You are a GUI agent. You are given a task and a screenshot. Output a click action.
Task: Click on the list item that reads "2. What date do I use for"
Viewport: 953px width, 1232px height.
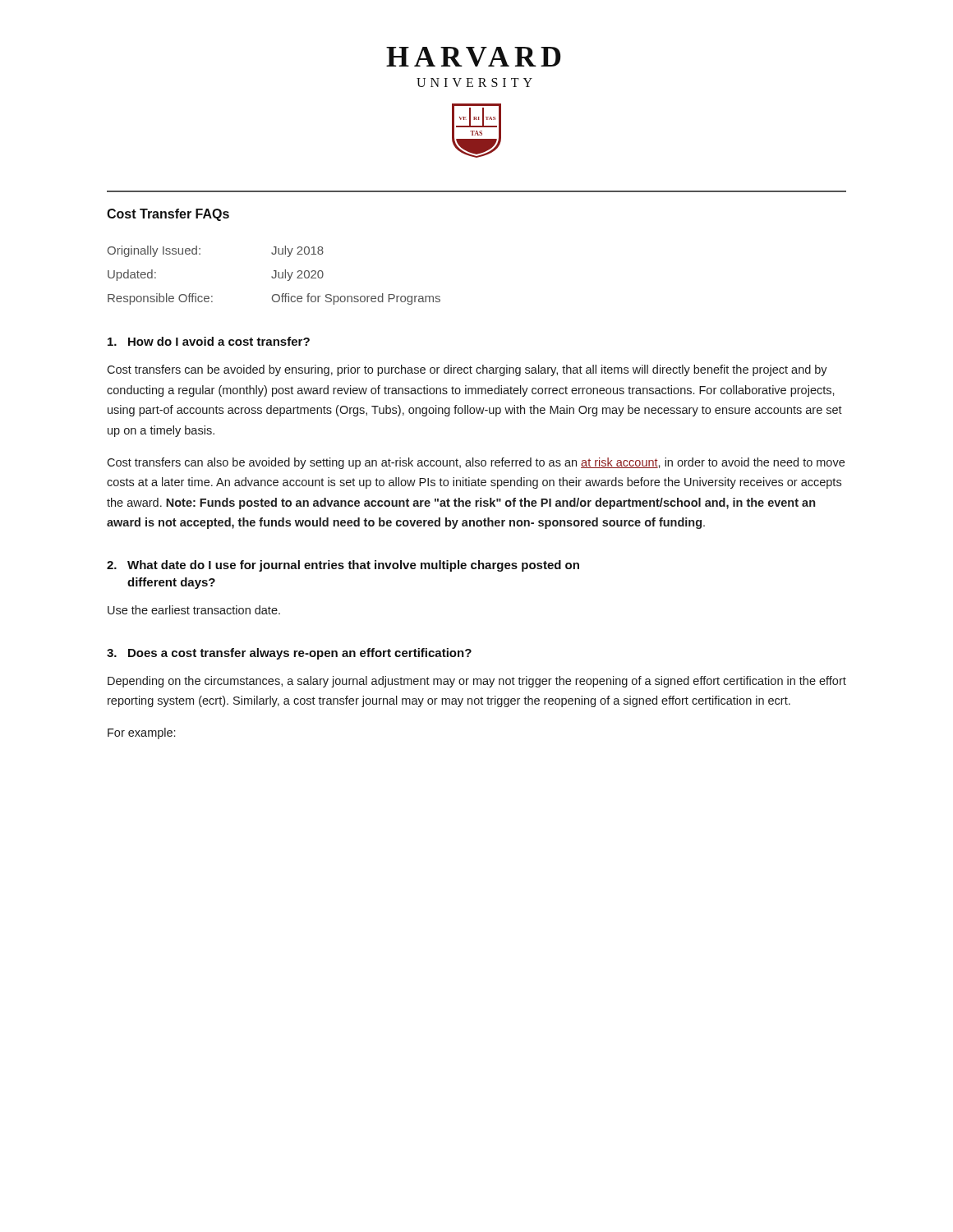coord(343,566)
